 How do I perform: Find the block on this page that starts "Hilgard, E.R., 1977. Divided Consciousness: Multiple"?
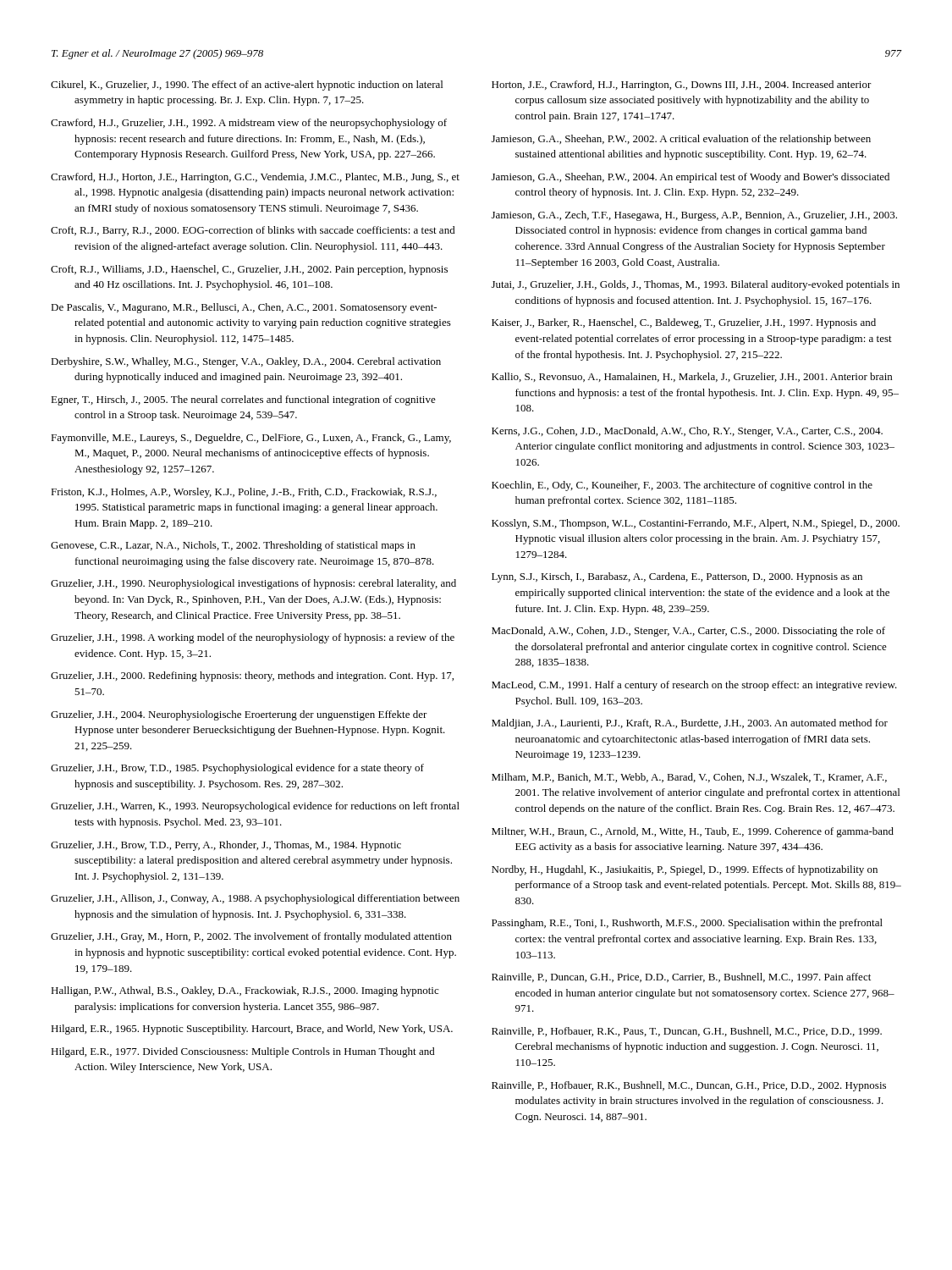243,1059
